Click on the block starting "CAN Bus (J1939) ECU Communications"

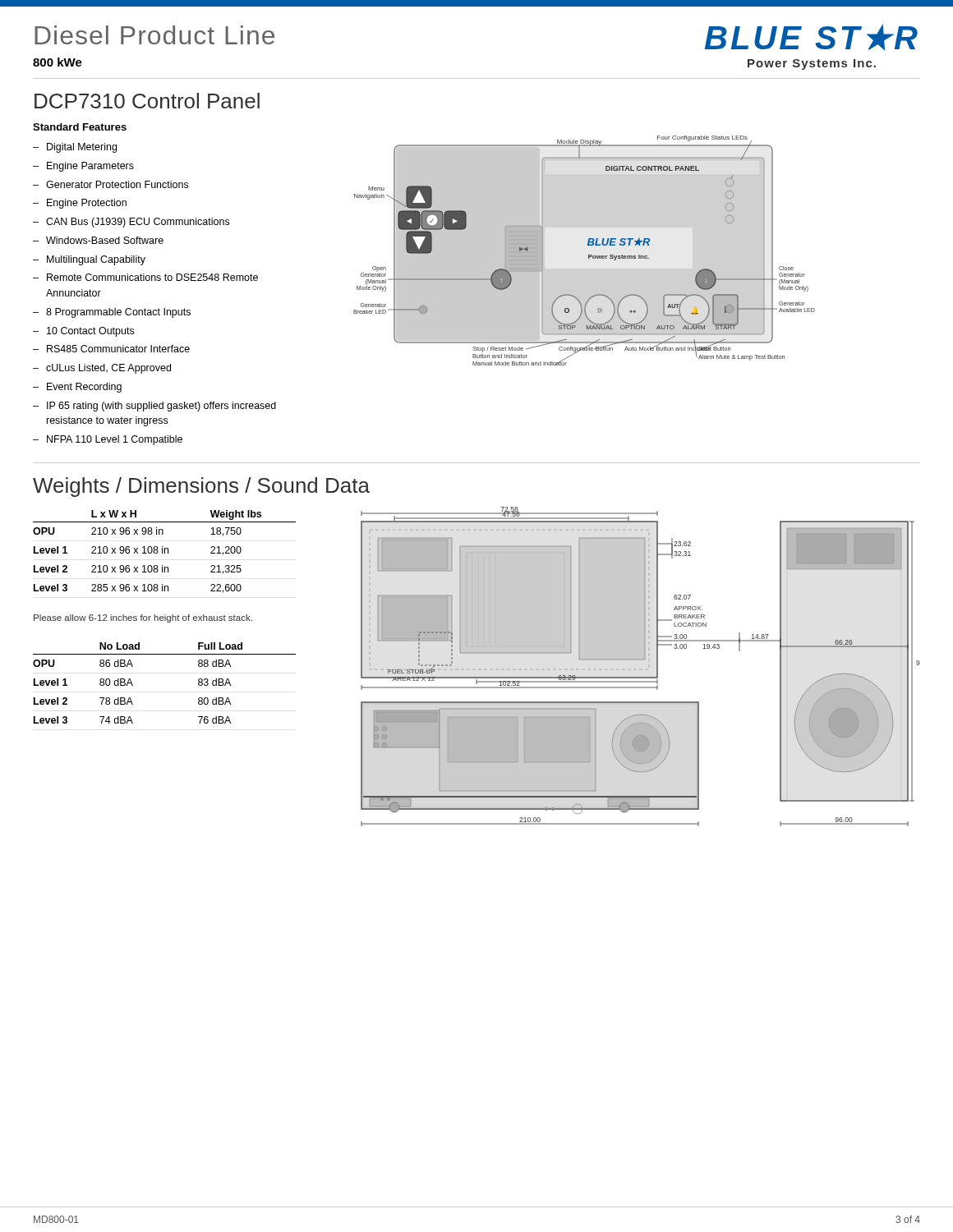(138, 222)
